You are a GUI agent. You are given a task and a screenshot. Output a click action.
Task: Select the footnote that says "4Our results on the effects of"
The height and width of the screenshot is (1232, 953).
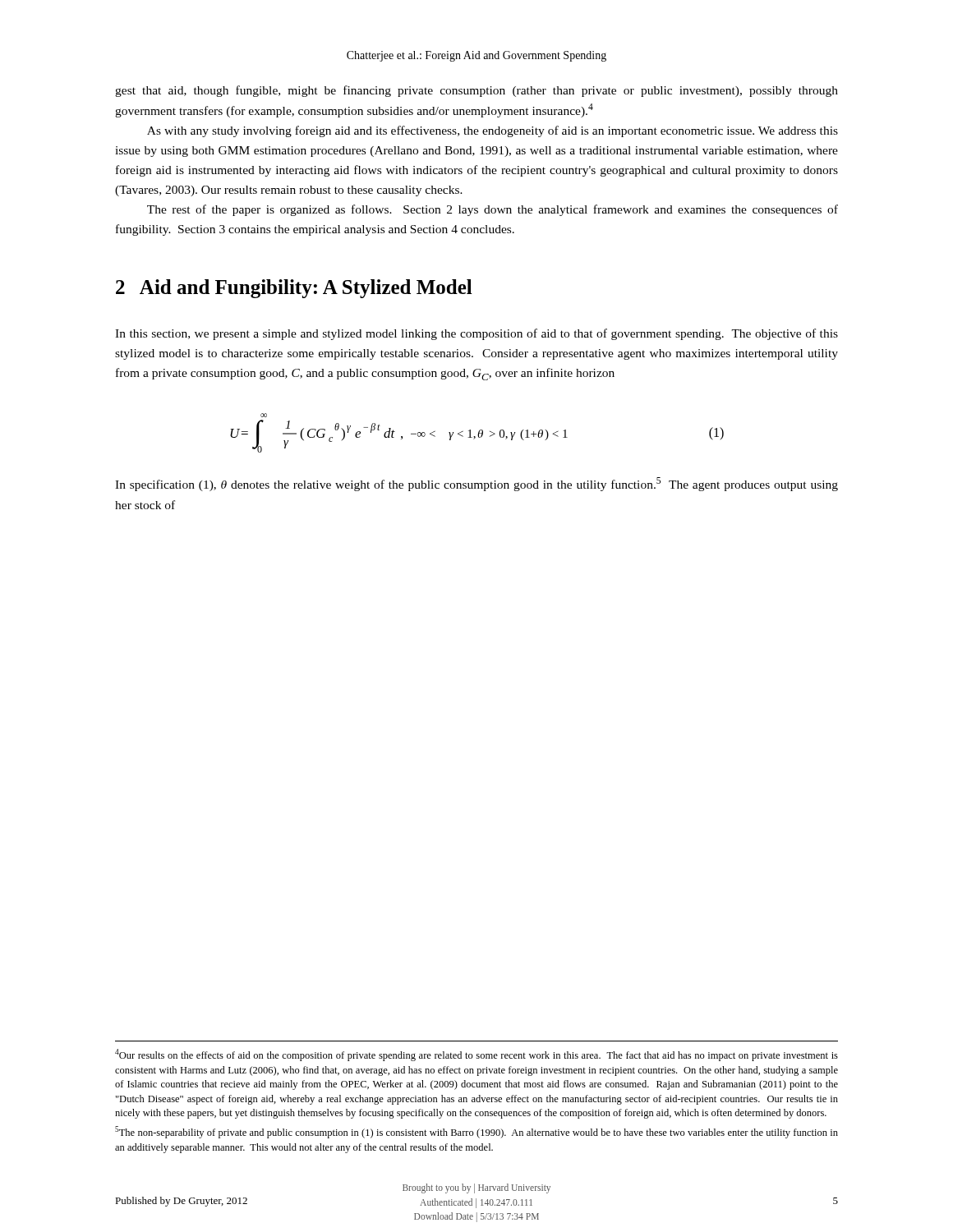pyautogui.click(x=476, y=1101)
